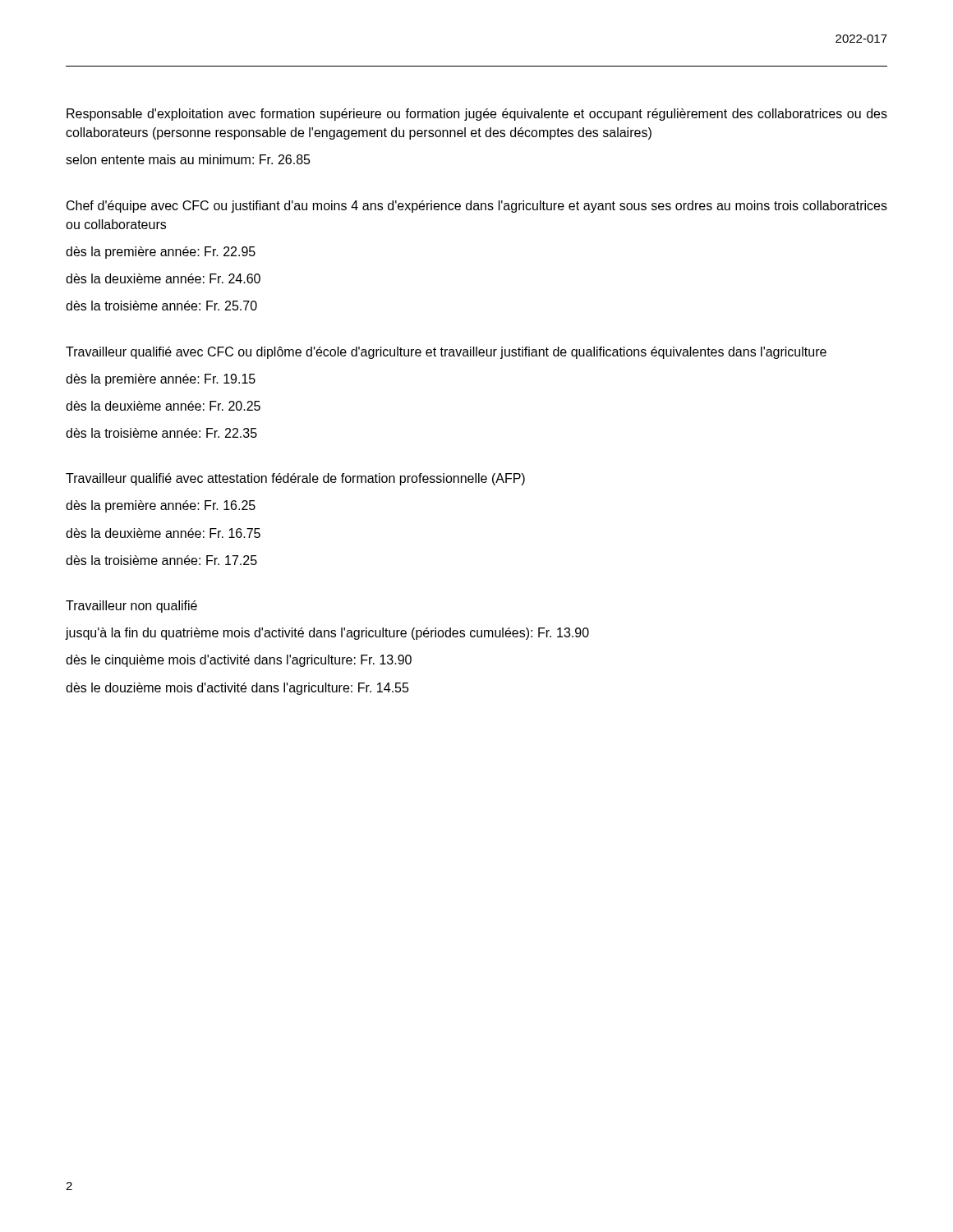The image size is (953, 1232).
Task: Point to the passage starting "dès la troisième année: Fr. 25.70"
Action: click(x=161, y=306)
